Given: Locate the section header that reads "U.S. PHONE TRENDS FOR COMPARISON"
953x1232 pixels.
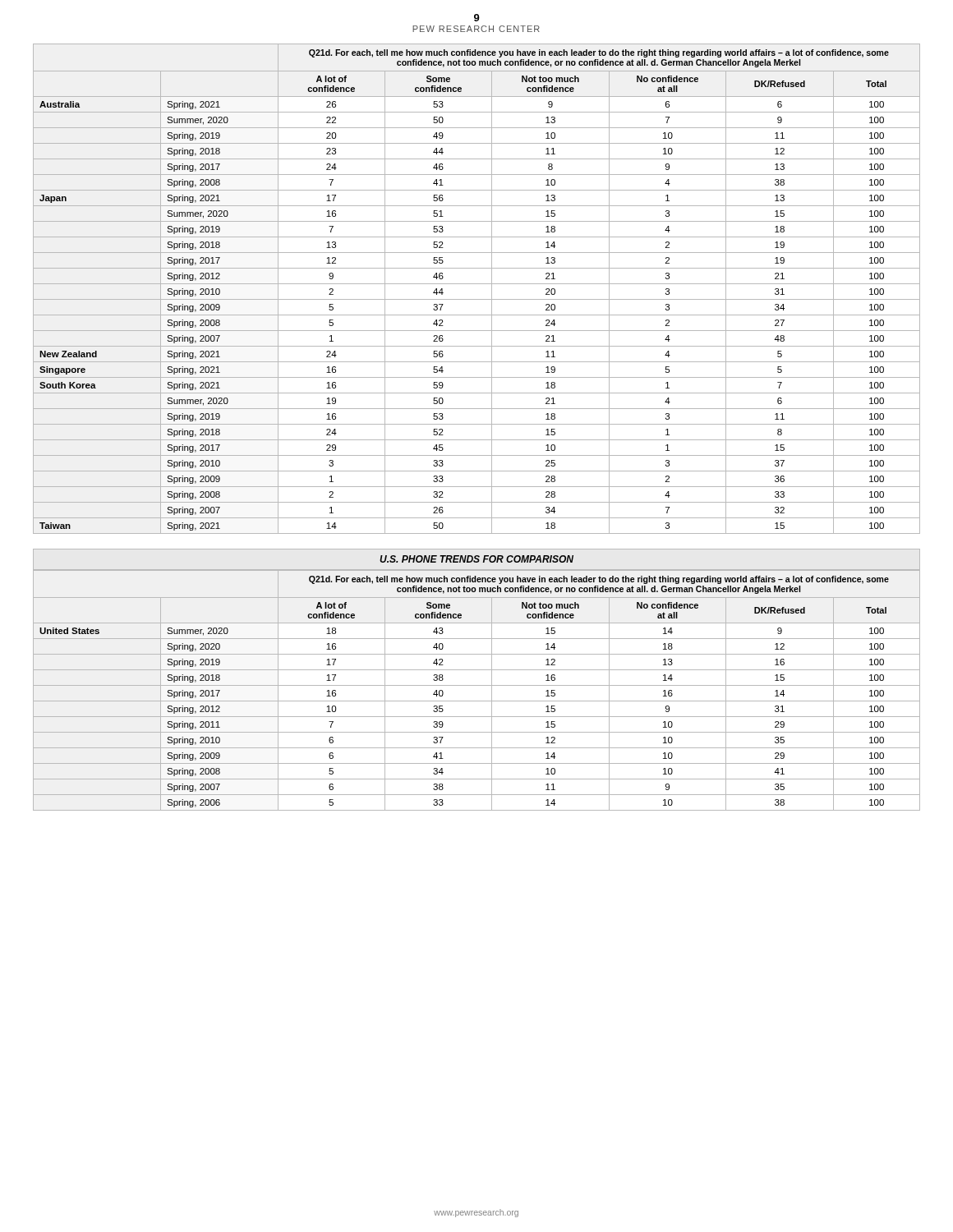Looking at the screenshot, I should pos(476,559).
